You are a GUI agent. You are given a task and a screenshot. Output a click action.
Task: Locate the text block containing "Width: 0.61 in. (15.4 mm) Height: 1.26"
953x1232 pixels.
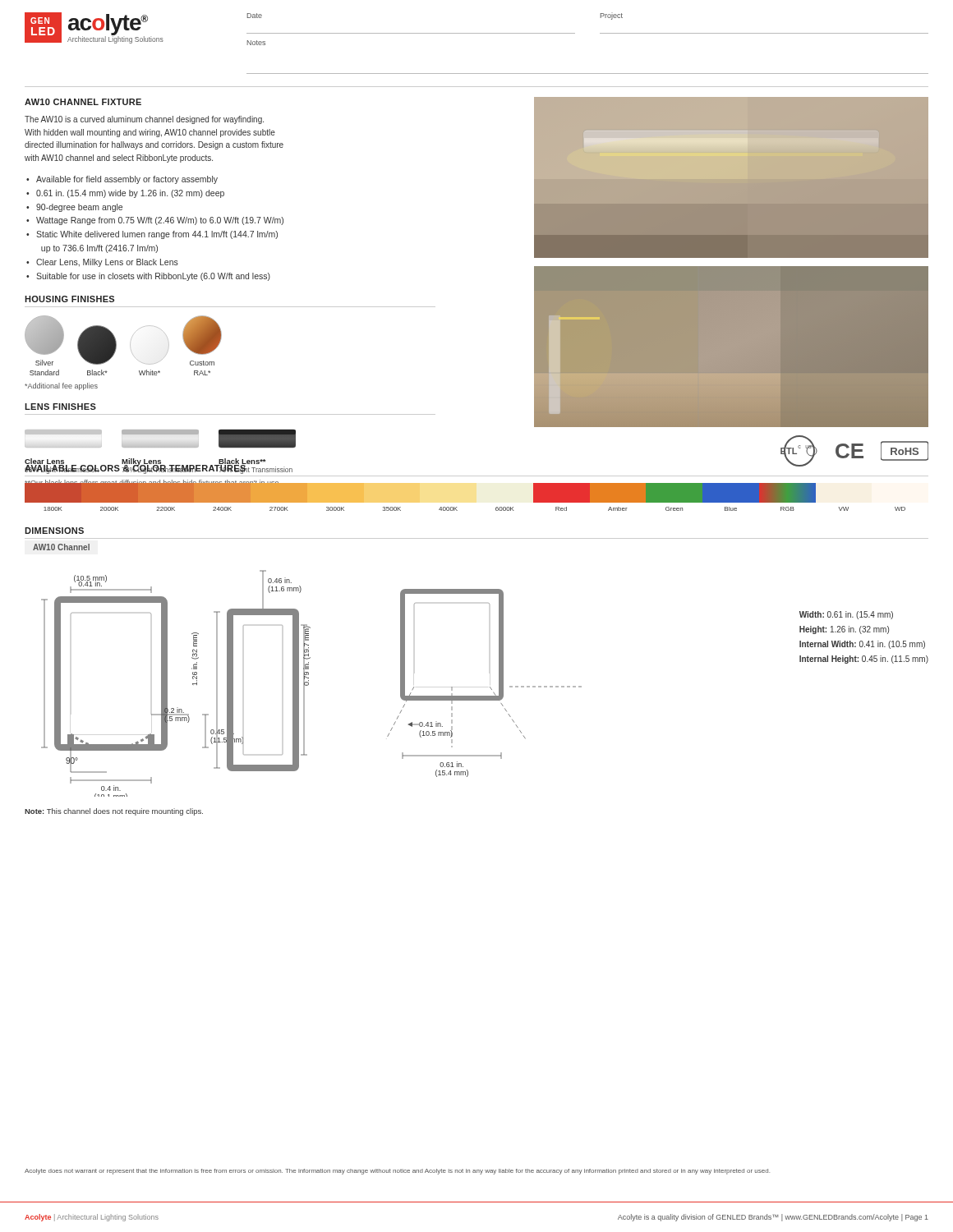864,637
